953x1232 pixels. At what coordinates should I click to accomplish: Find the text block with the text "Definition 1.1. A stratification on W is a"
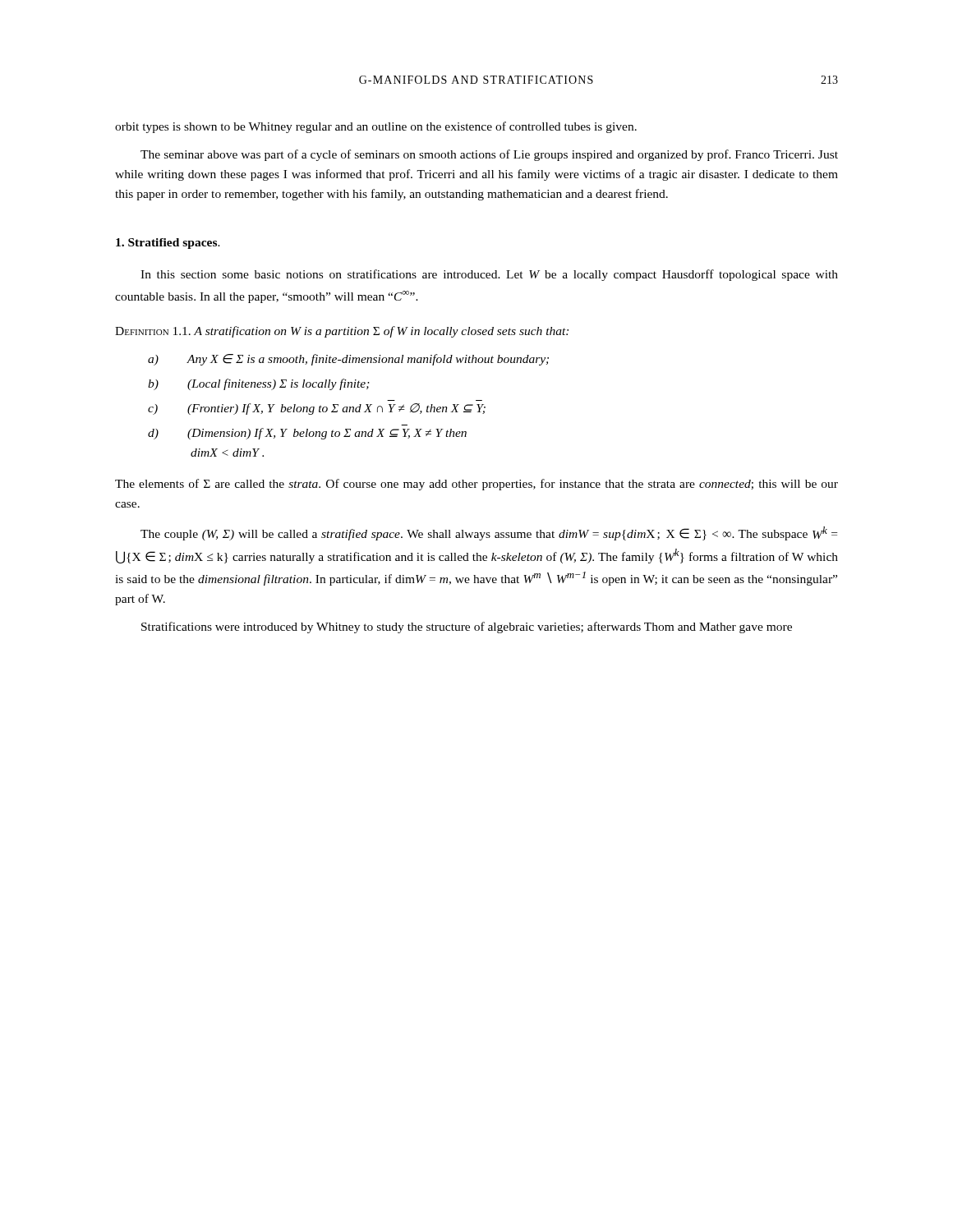[x=342, y=331]
